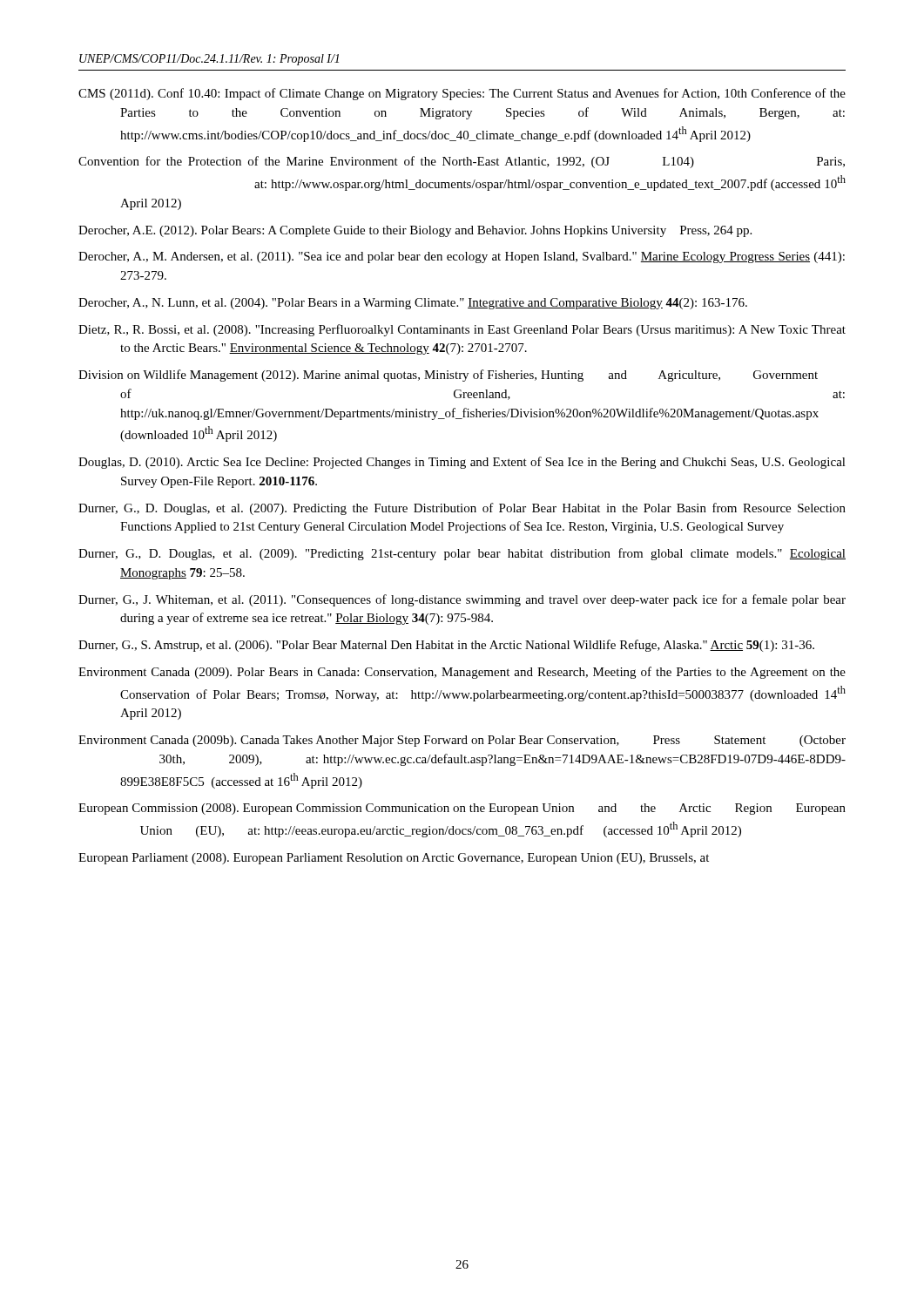Image resolution: width=924 pixels, height=1307 pixels.
Task: Select the list item that says "Division on Wildlife Management (2012). Marine animal"
Action: click(462, 405)
